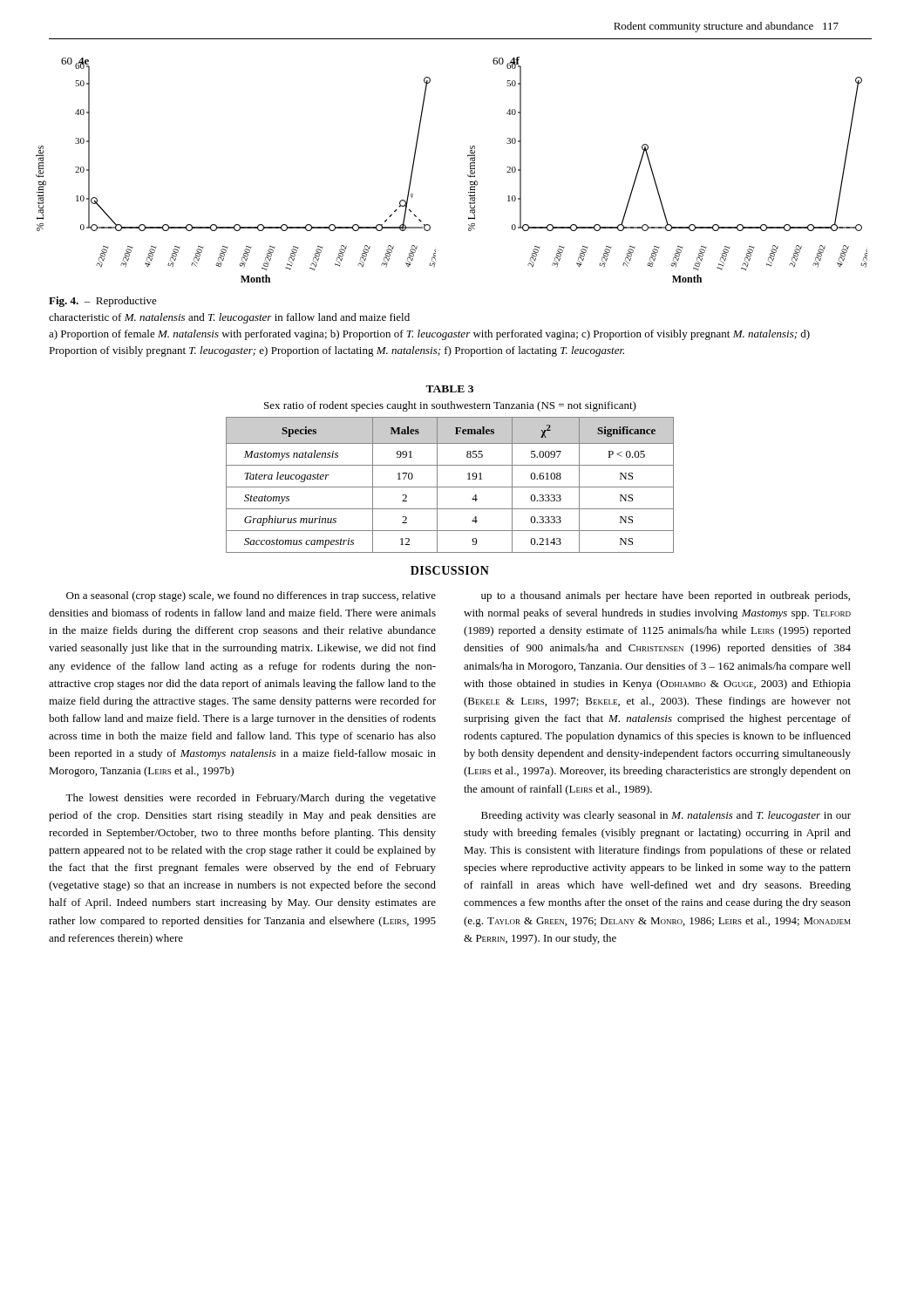Find the text block with the text "up to a thousand animals per hectare have"
Screen dimensions: 1308x924
(x=657, y=767)
